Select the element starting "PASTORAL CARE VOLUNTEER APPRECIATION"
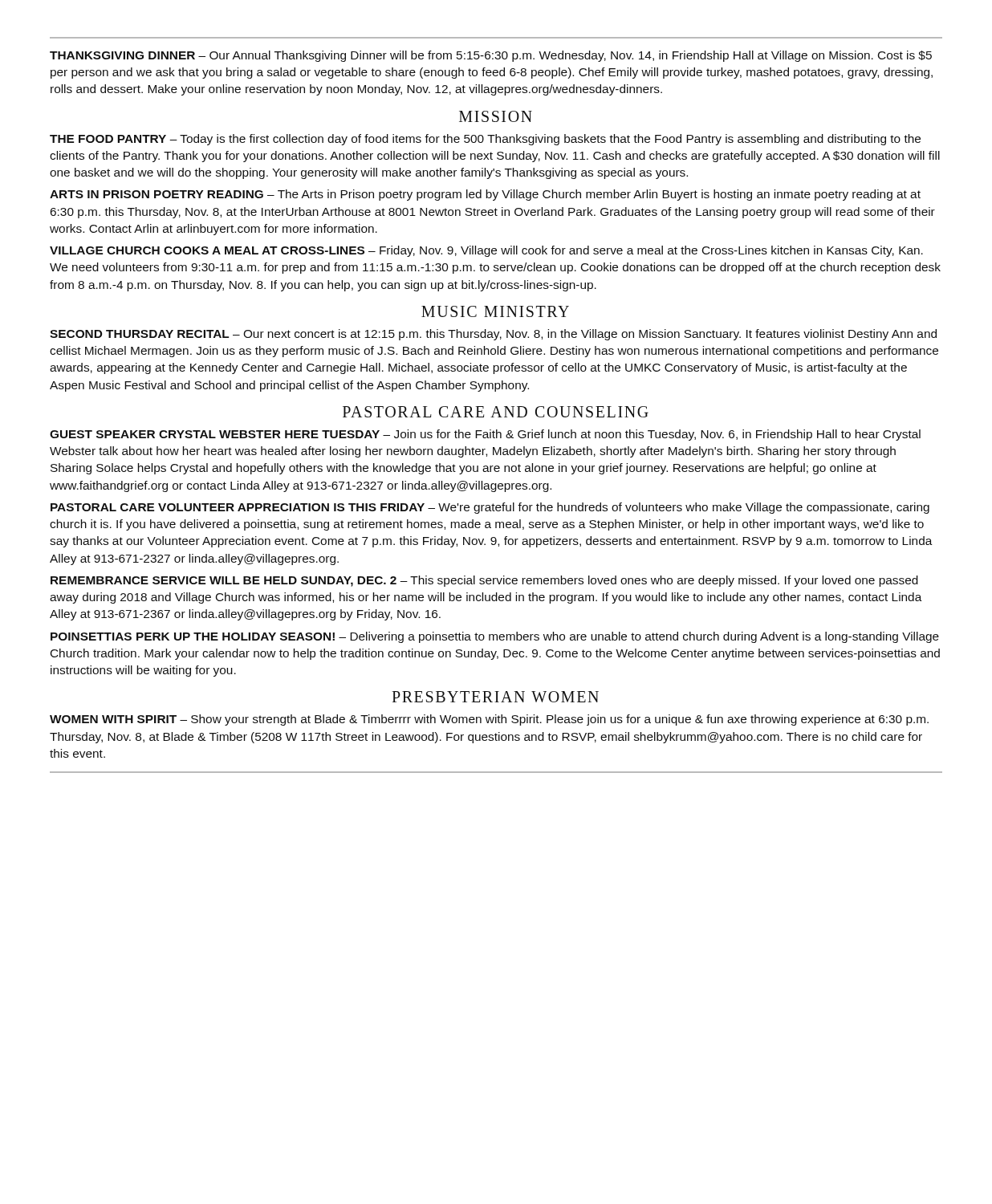This screenshot has width=992, height=1204. coord(491,532)
